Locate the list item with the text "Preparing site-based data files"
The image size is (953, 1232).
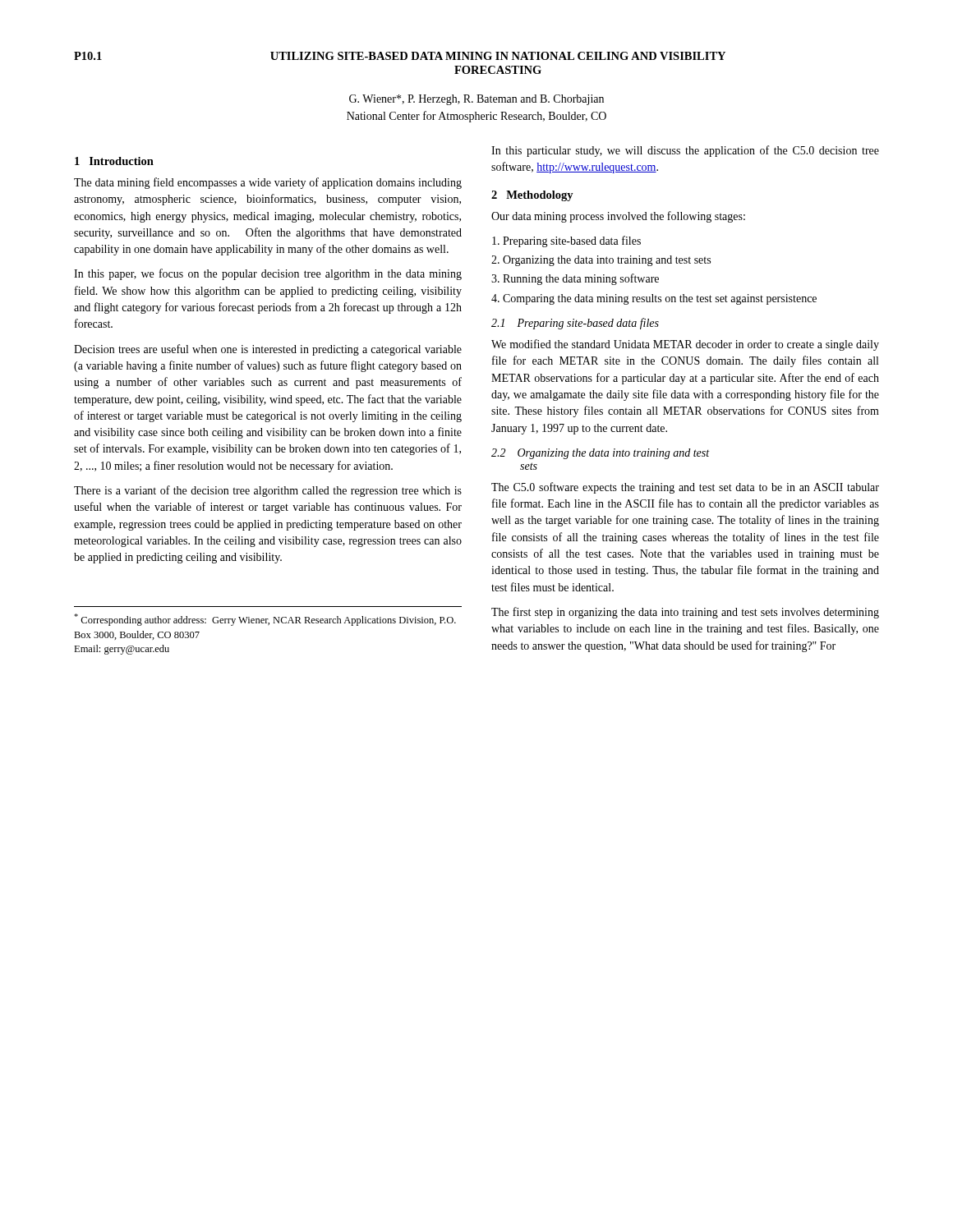(566, 241)
